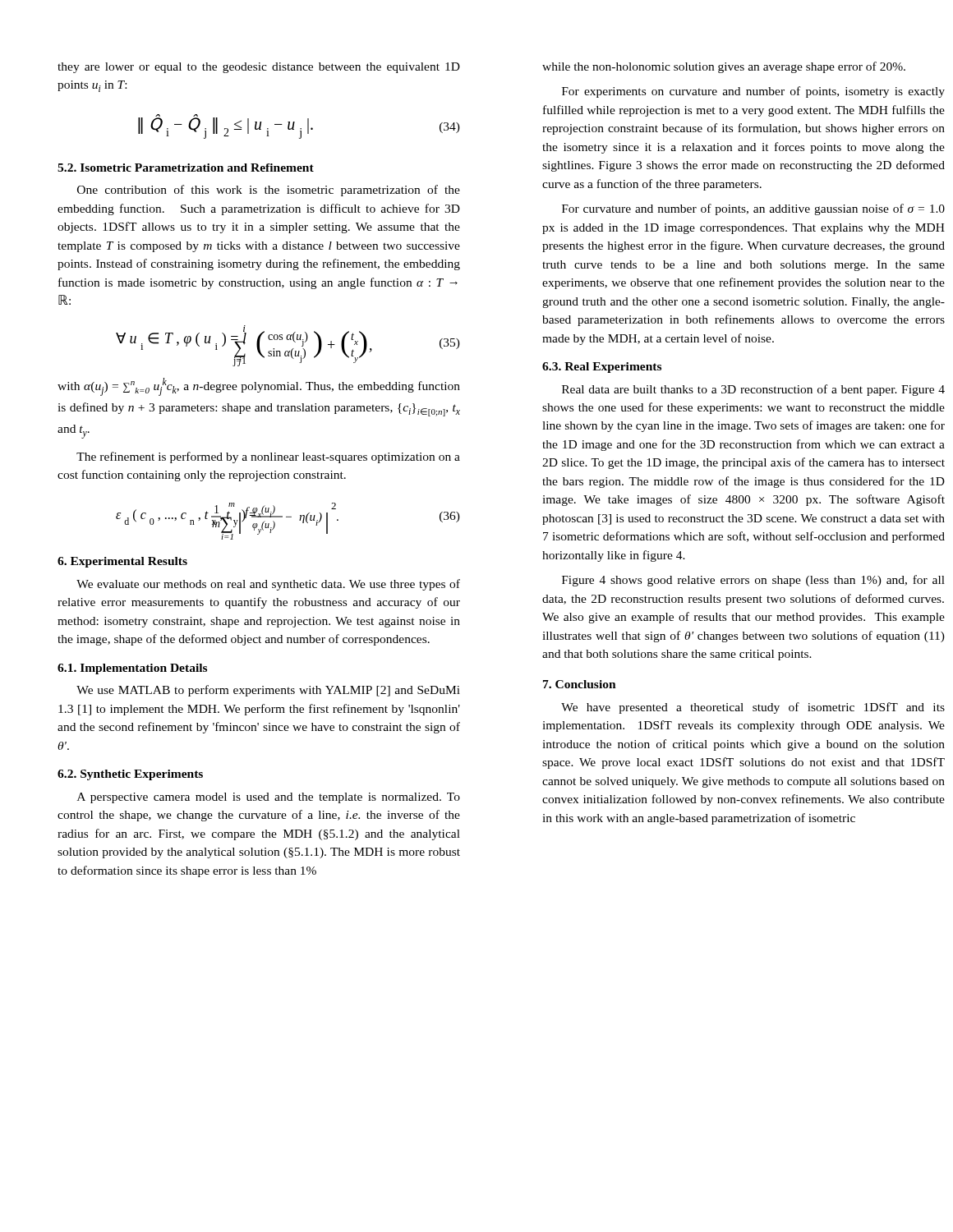The width and height of the screenshot is (953, 1232).
Task: Find the passage starting "6.3. Real Experiments"
Action: pos(602,368)
